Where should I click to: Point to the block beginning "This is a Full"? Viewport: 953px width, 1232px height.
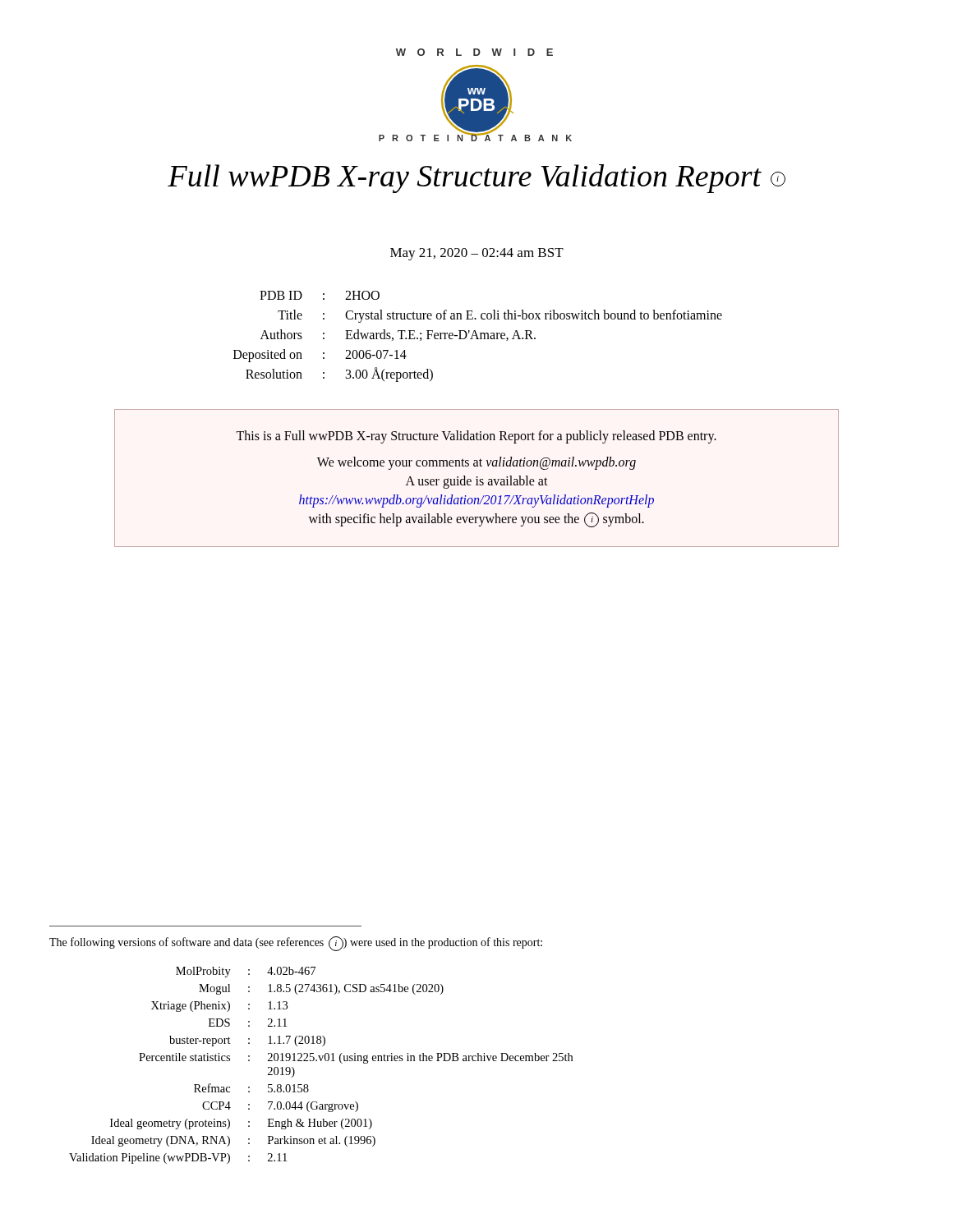point(476,478)
